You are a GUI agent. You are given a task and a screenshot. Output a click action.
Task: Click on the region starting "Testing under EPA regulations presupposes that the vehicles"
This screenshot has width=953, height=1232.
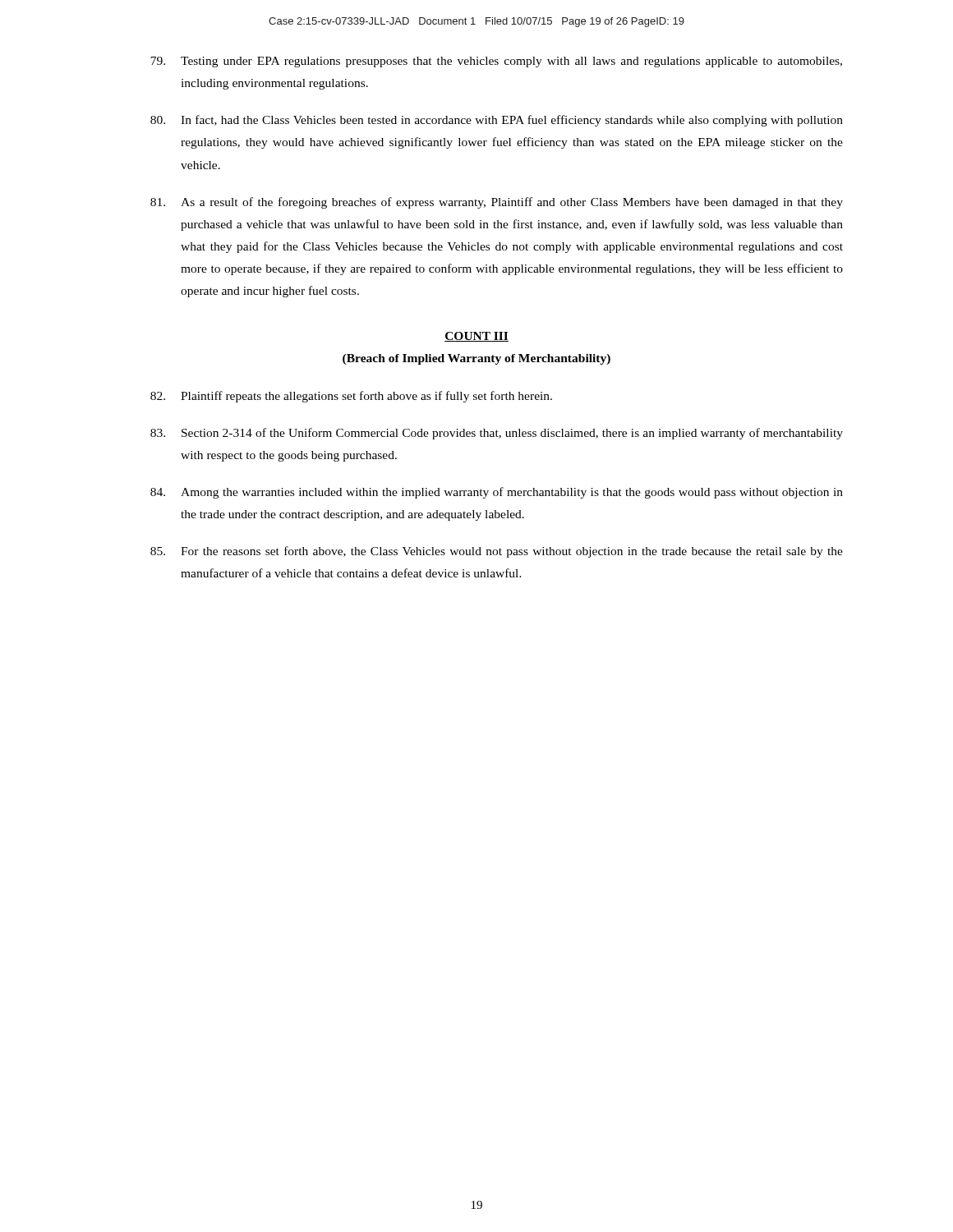(x=475, y=72)
